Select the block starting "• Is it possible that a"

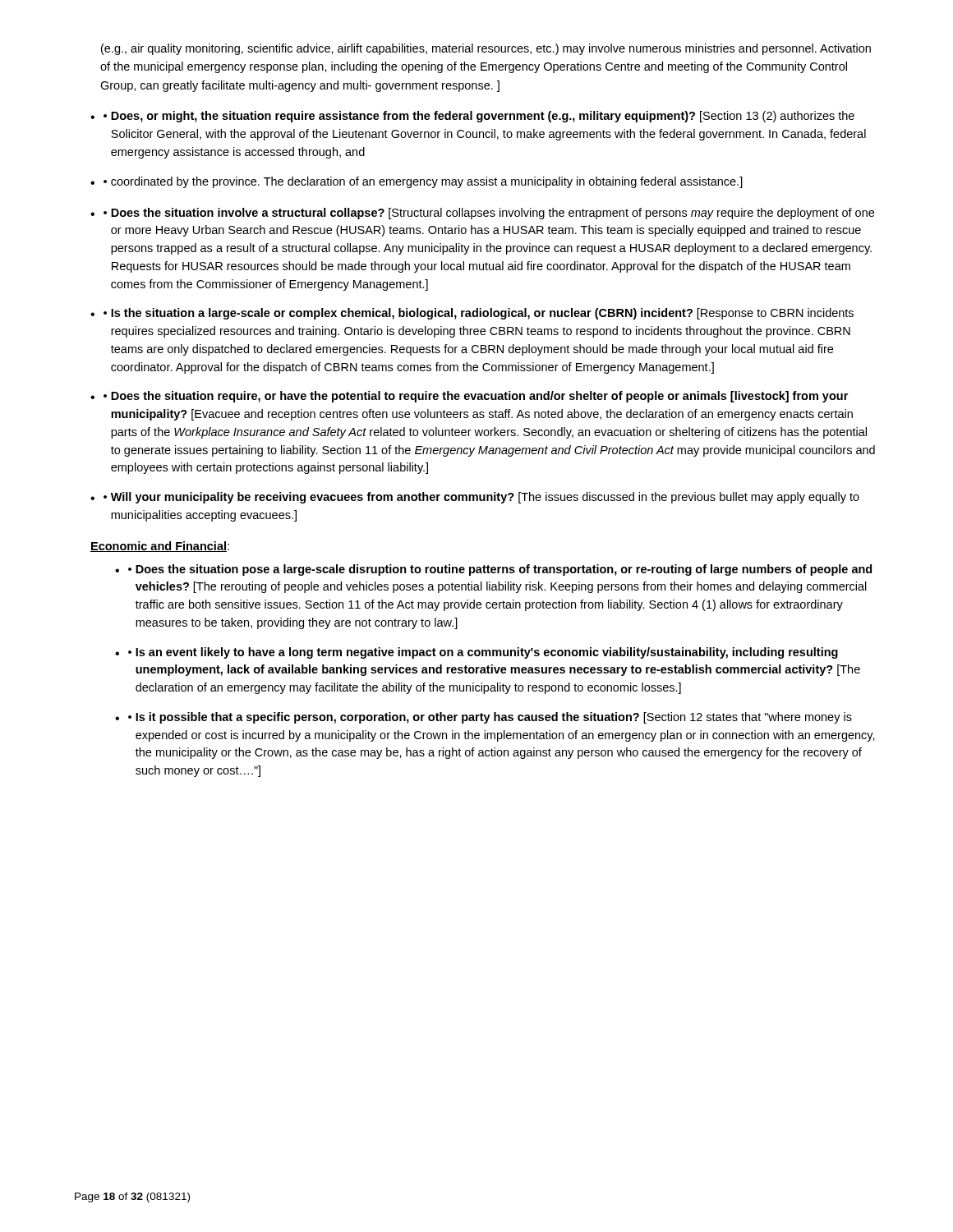coord(503,744)
